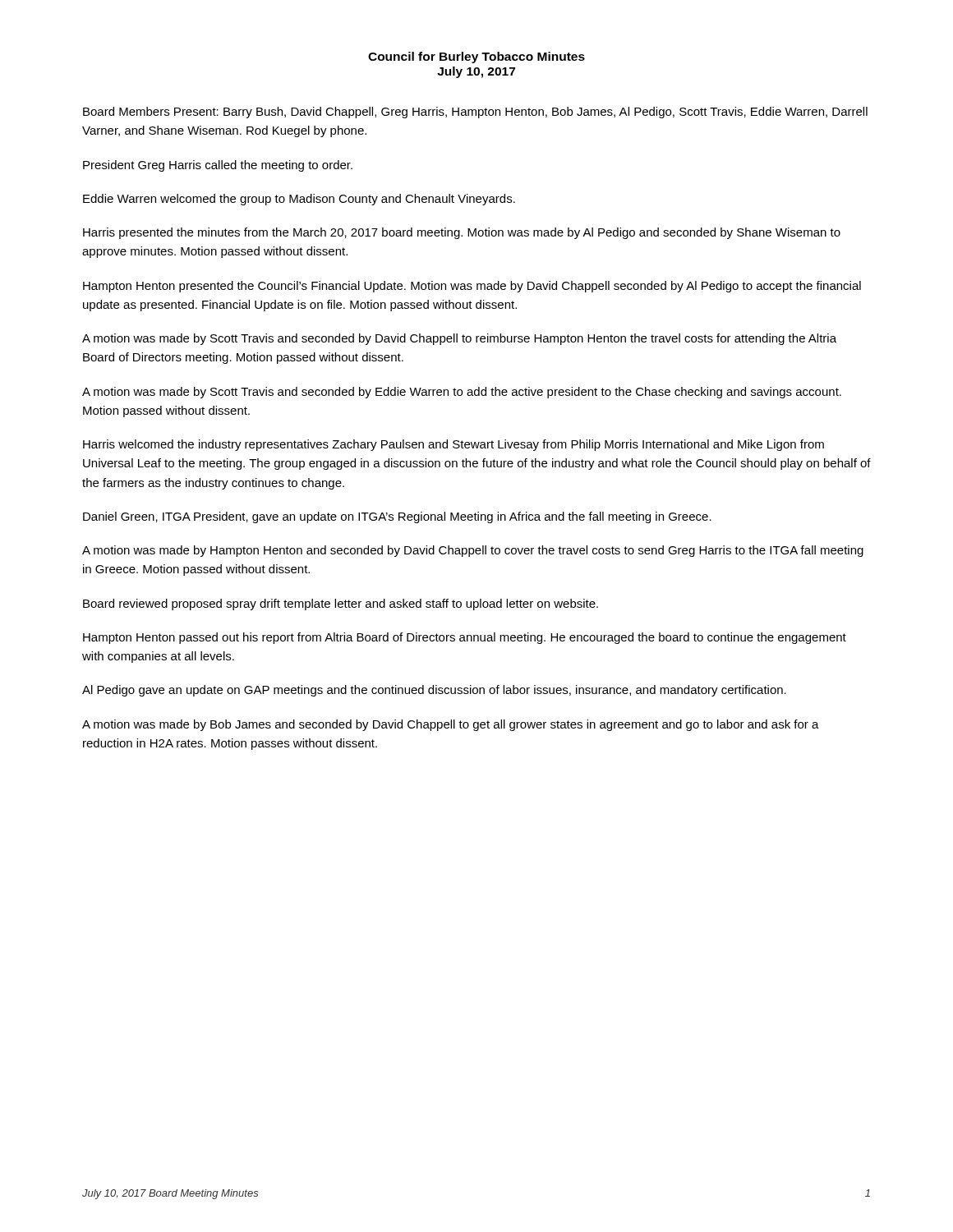Select the block starting "Harris welcomed the industry representatives"
This screenshot has width=953, height=1232.
pos(476,463)
